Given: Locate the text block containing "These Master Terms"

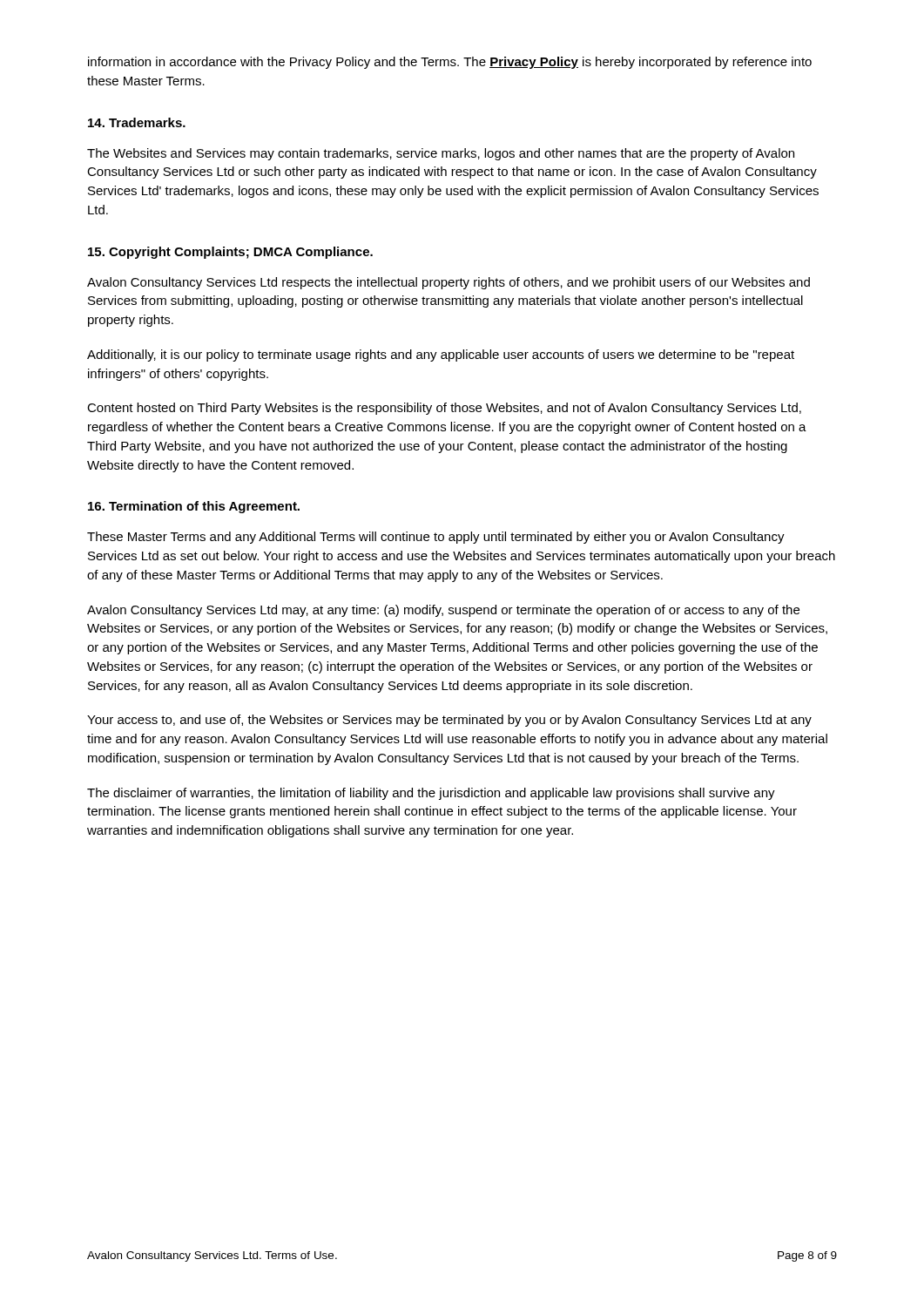Looking at the screenshot, I should tap(461, 555).
